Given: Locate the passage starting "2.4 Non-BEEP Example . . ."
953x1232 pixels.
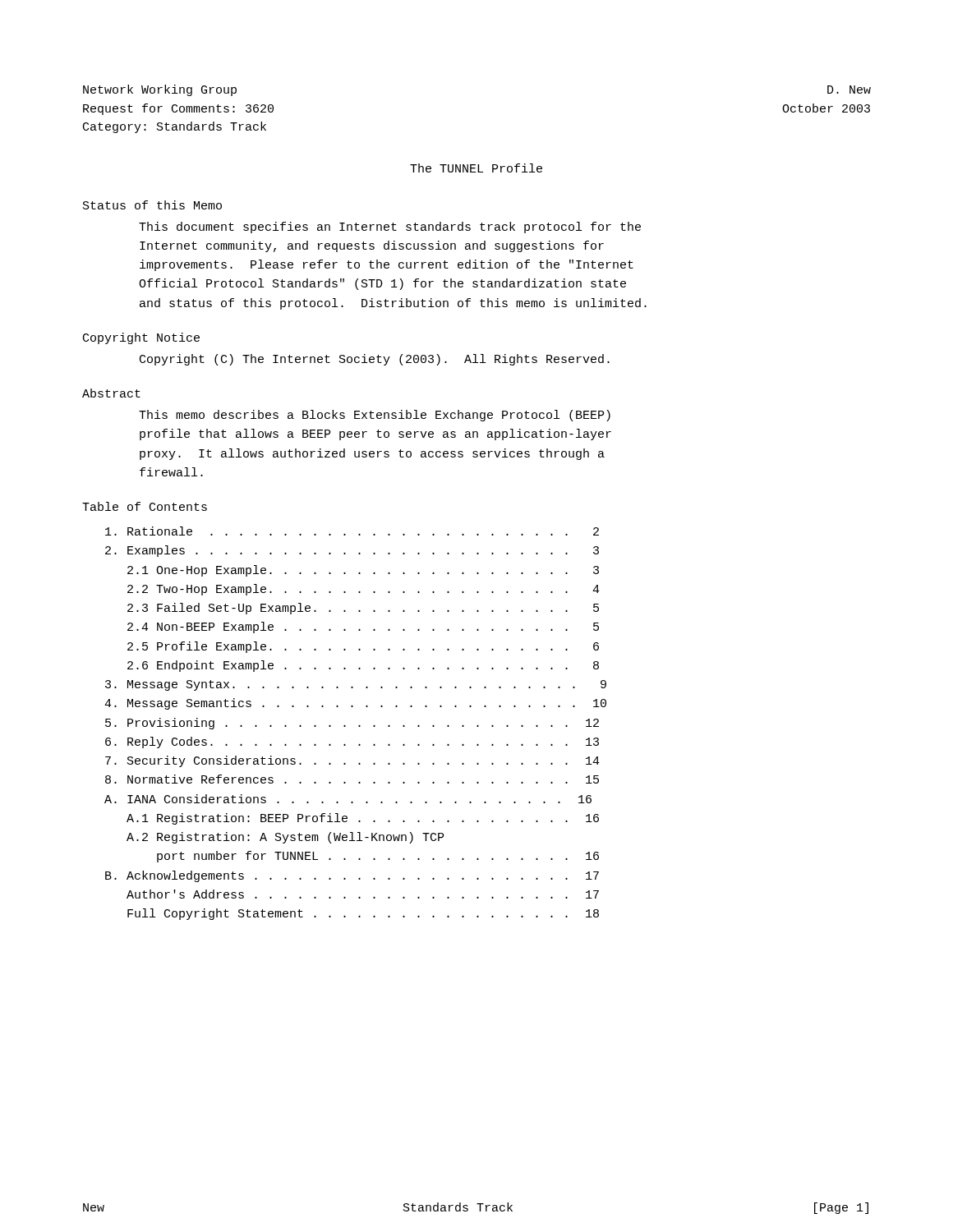Looking at the screenshot, I should pyautogui.click(x=341, y=628).
